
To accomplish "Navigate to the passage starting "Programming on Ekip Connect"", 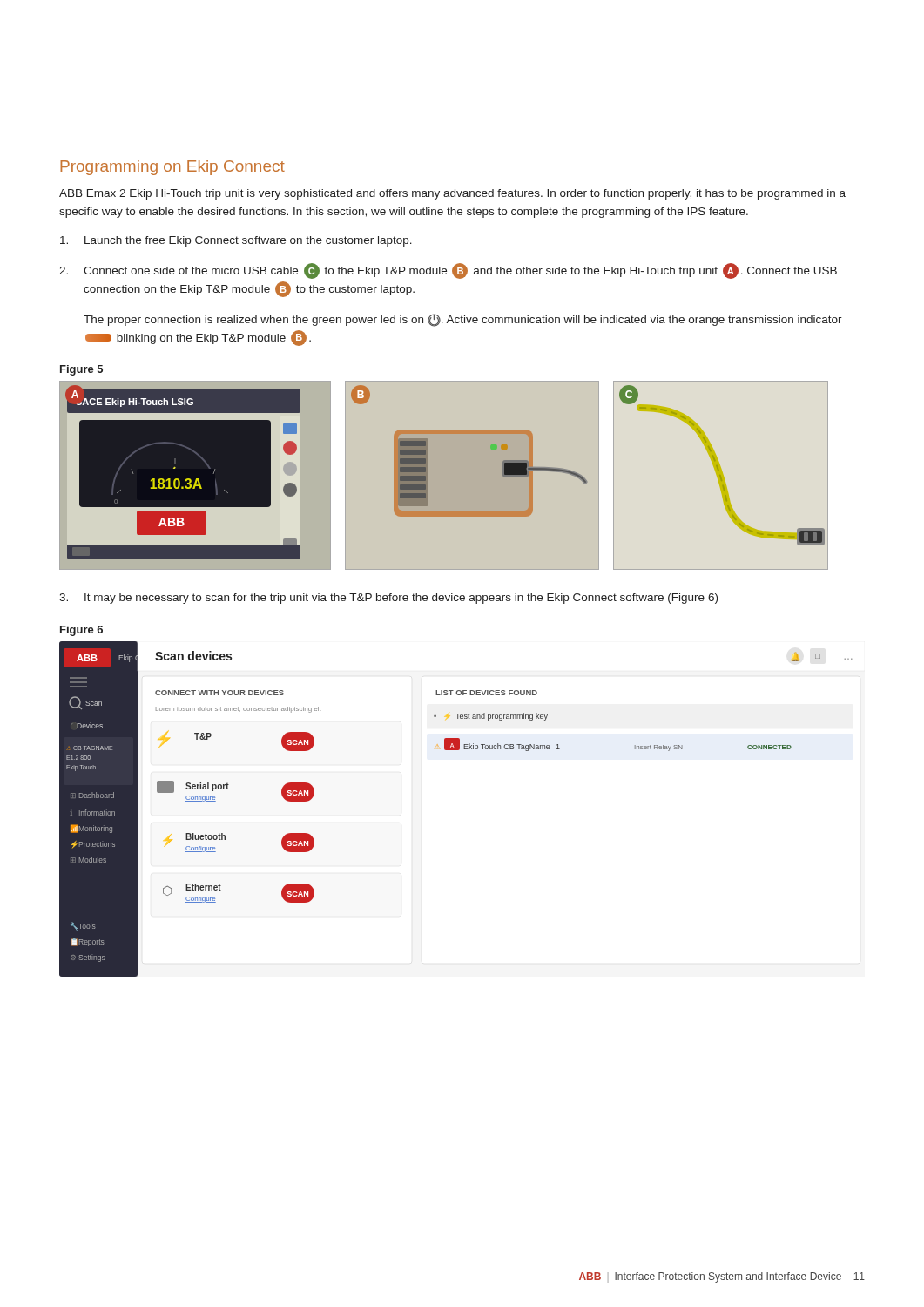I will 172,168.
